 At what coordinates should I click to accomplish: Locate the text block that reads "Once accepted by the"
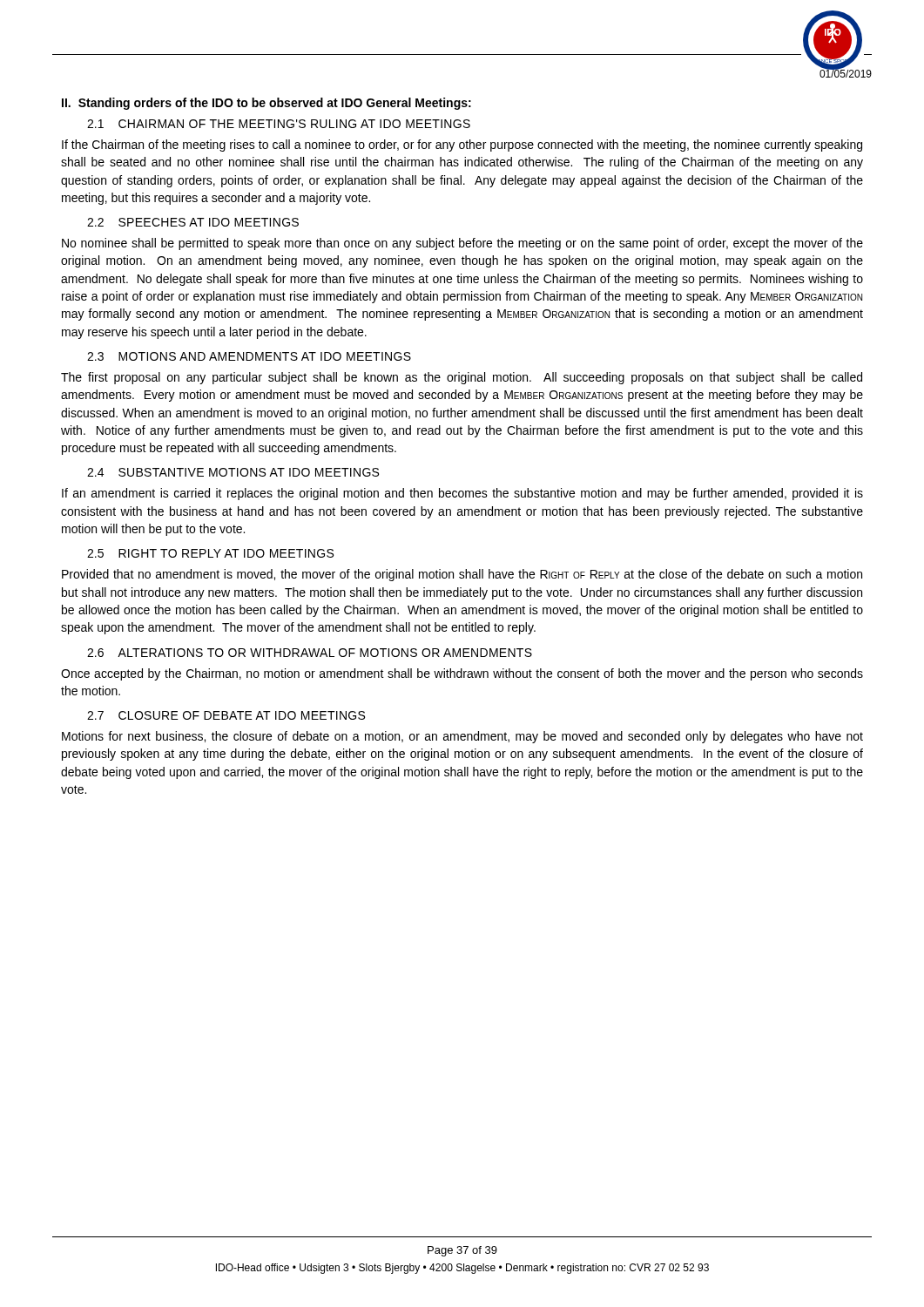462,682
